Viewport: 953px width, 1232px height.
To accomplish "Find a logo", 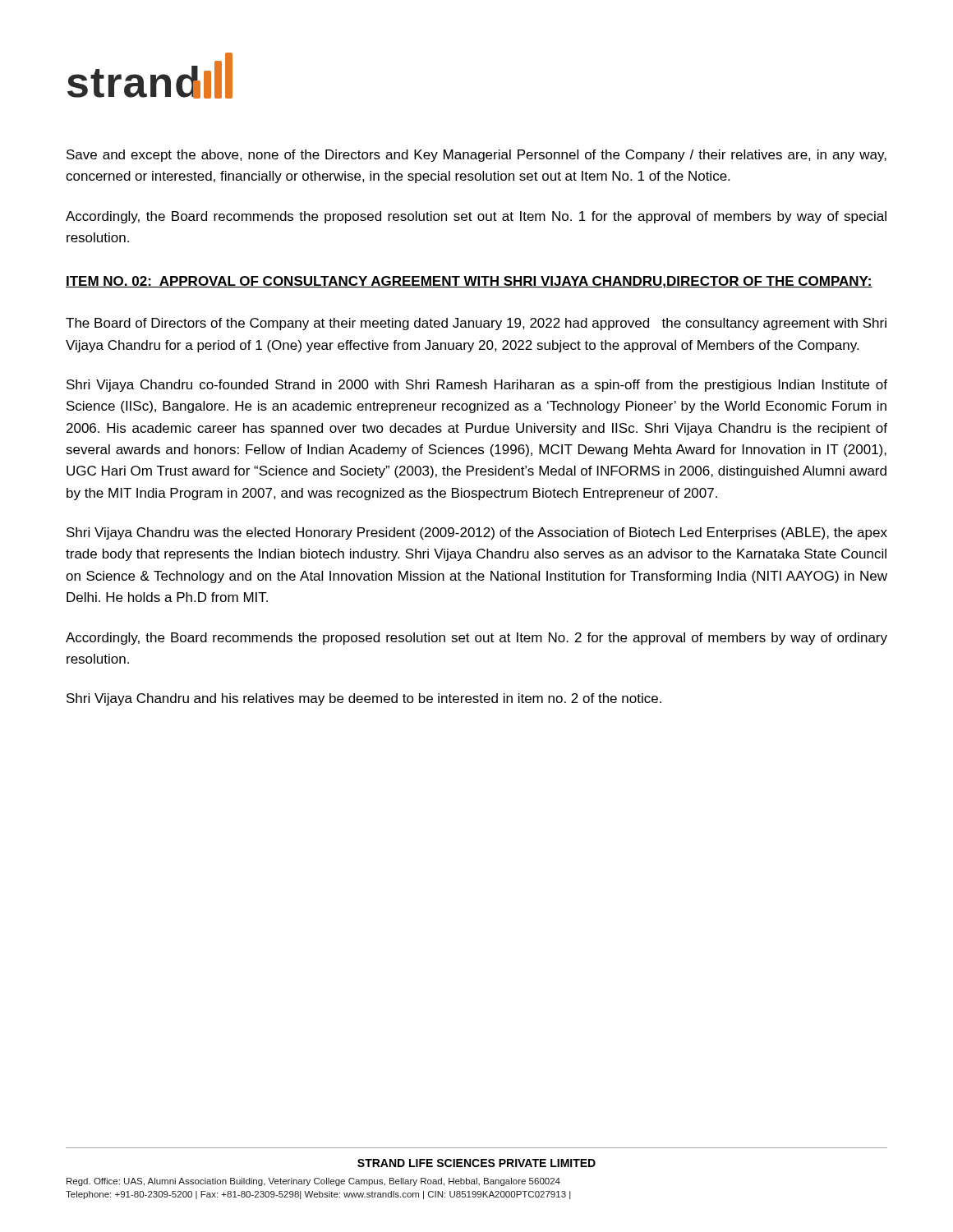I will pos(476,81).
